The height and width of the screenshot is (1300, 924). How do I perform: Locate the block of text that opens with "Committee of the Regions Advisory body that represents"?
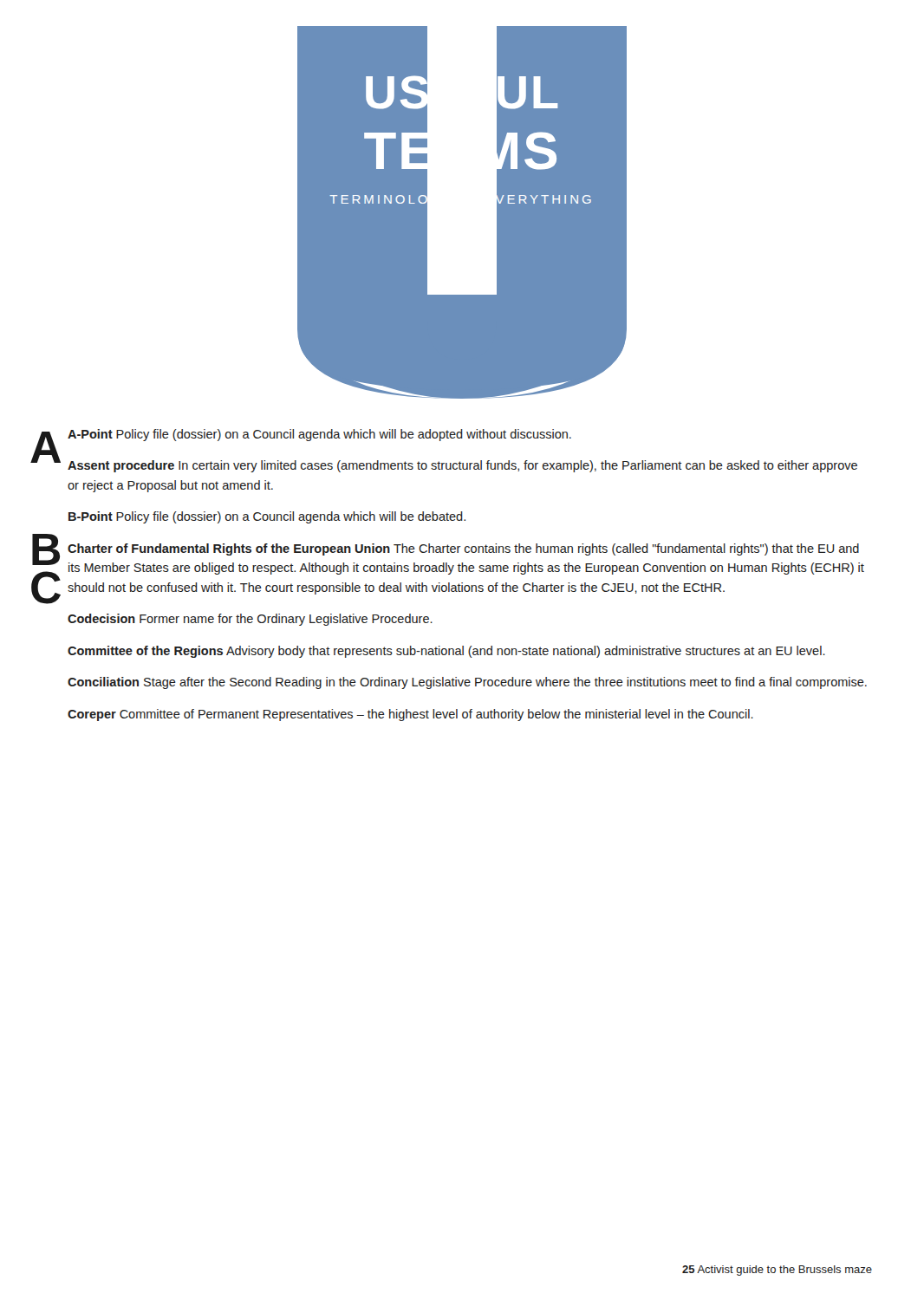pyautogui.click(x=447, y=651)
